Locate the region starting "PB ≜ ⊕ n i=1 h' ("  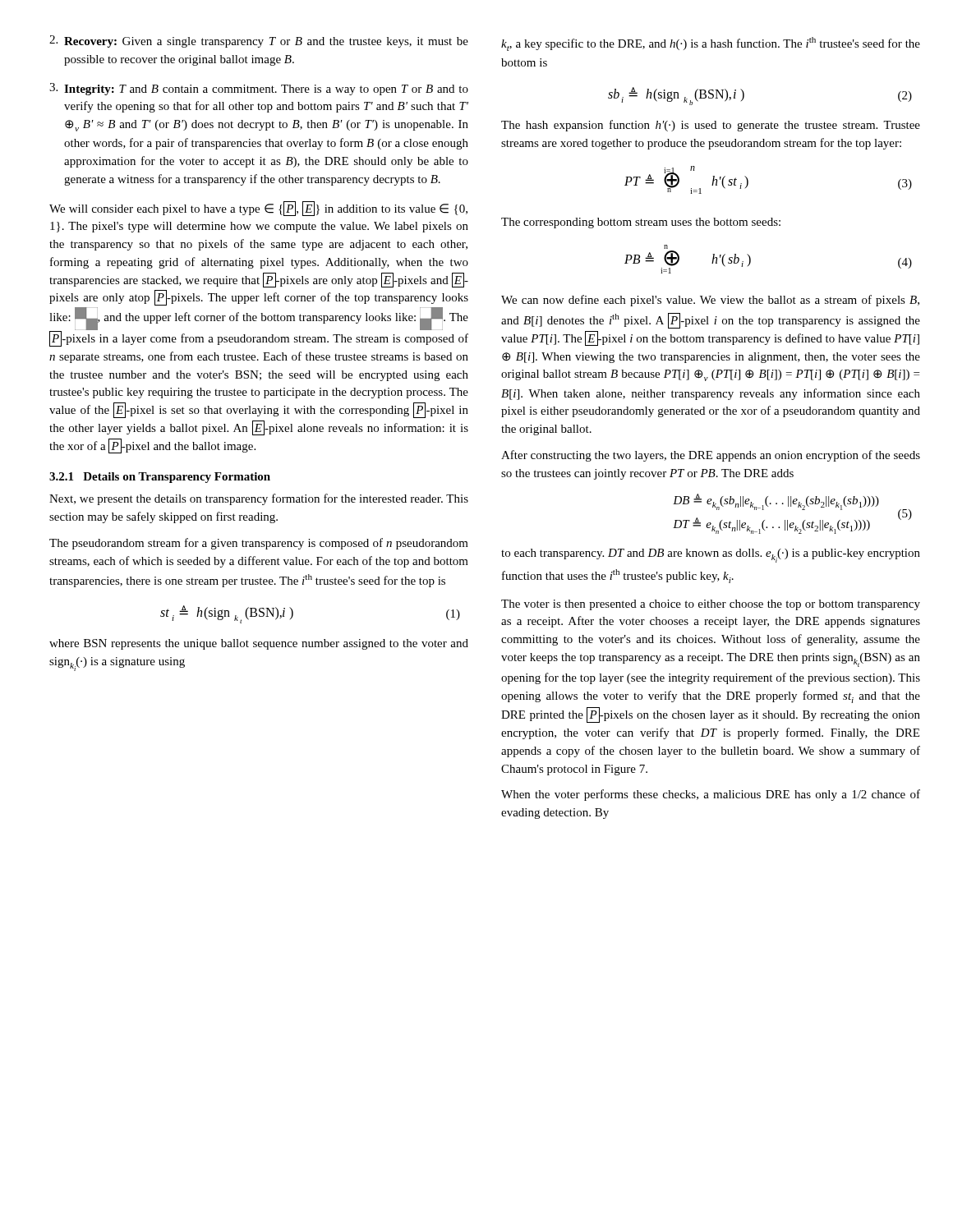point(666,247)
